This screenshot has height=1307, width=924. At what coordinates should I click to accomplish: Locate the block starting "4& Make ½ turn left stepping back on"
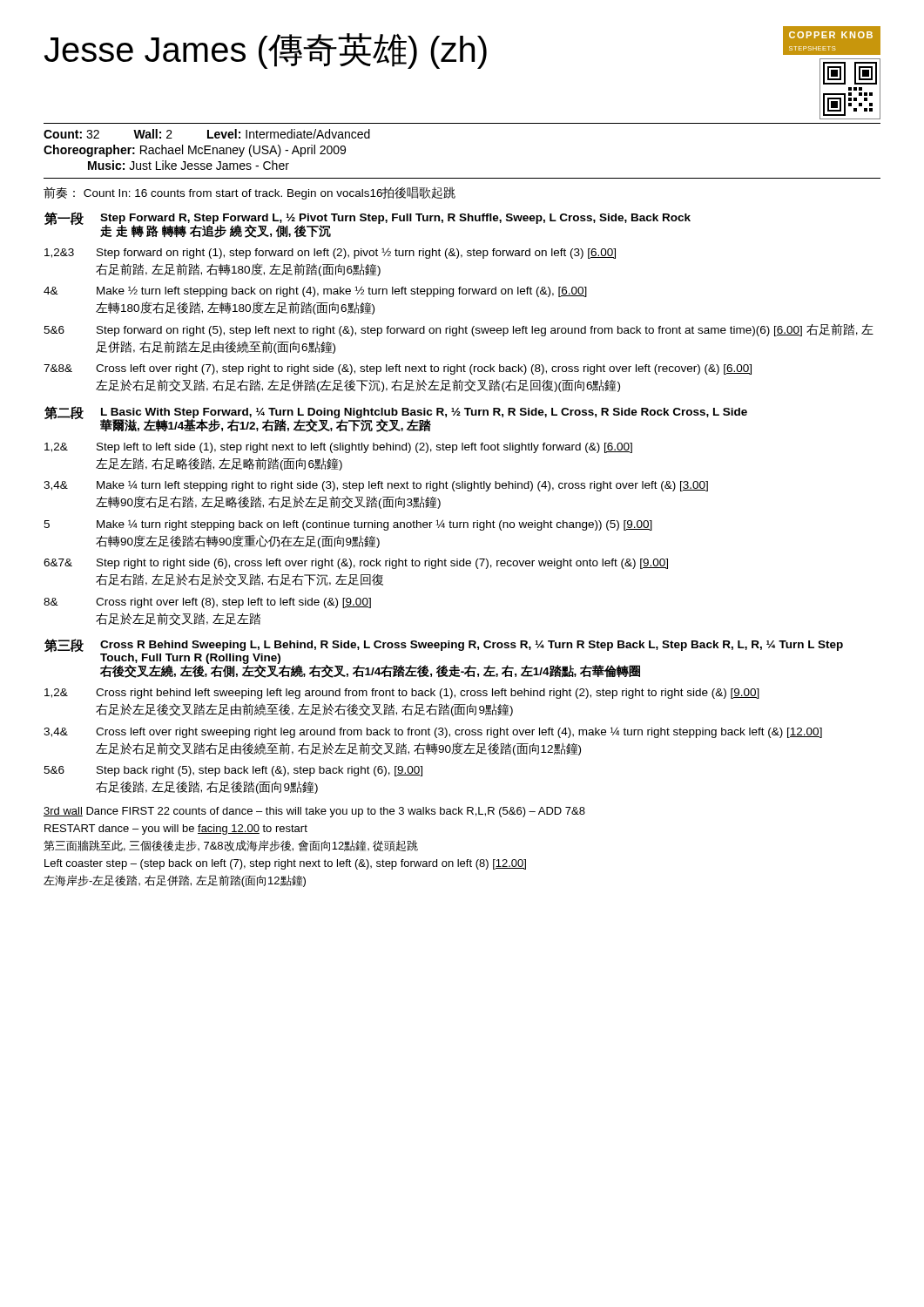point(462,300)
